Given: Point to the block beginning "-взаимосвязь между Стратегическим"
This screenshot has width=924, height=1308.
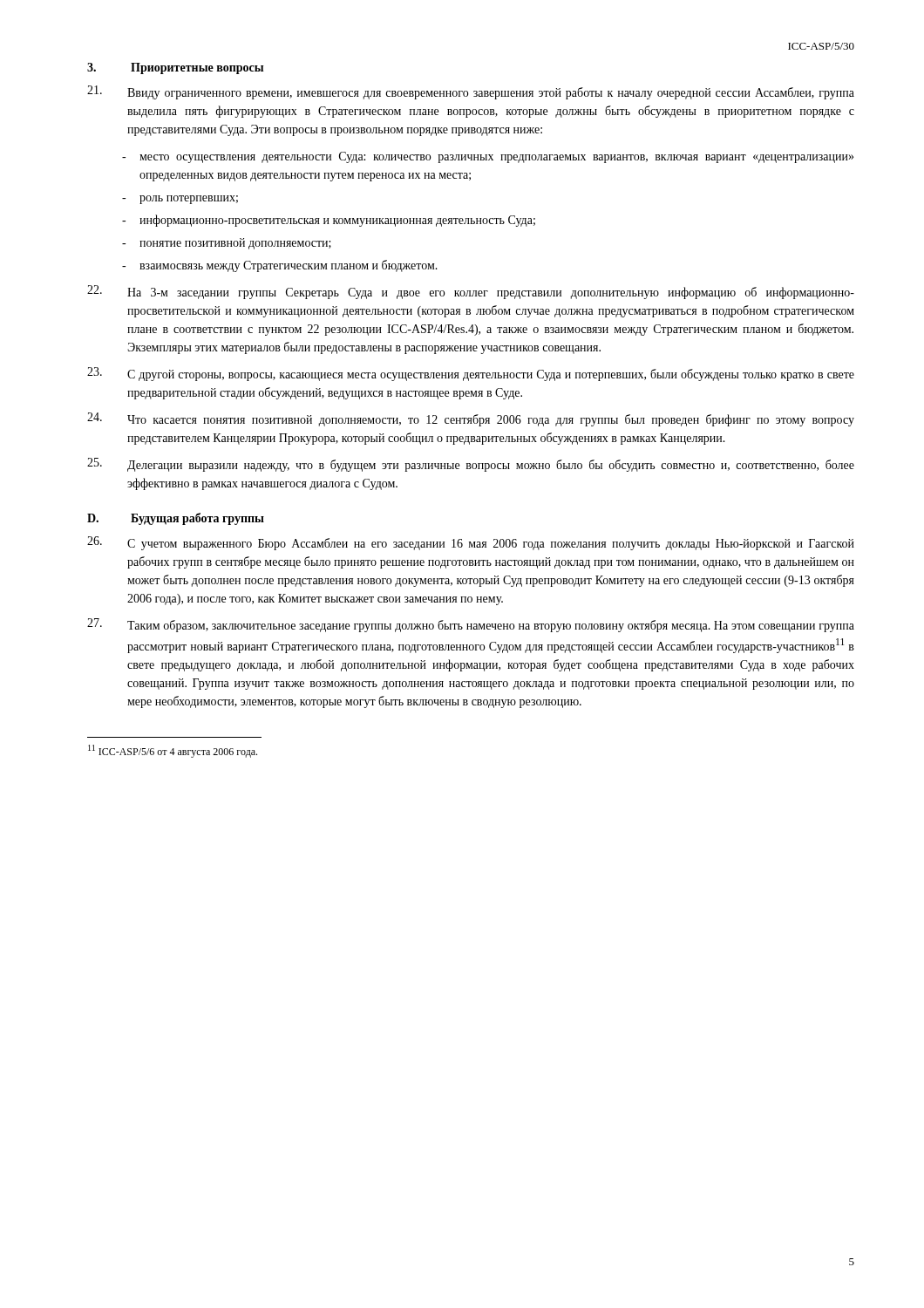Looking at the screenshot, I should pos(280,266).
